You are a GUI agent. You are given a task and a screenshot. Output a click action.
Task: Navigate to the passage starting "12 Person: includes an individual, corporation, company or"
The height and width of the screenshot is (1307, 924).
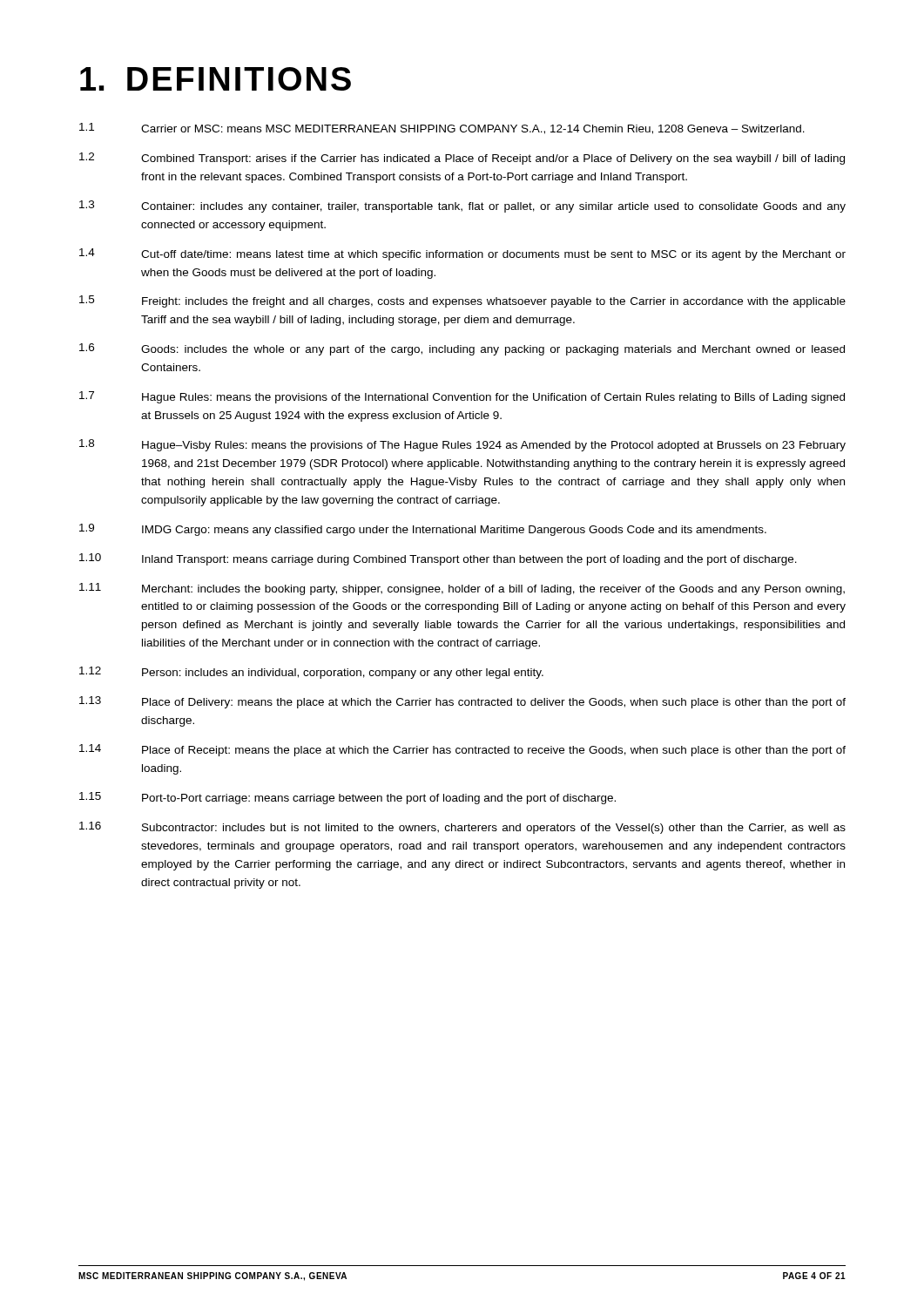(x=462, y=673)
